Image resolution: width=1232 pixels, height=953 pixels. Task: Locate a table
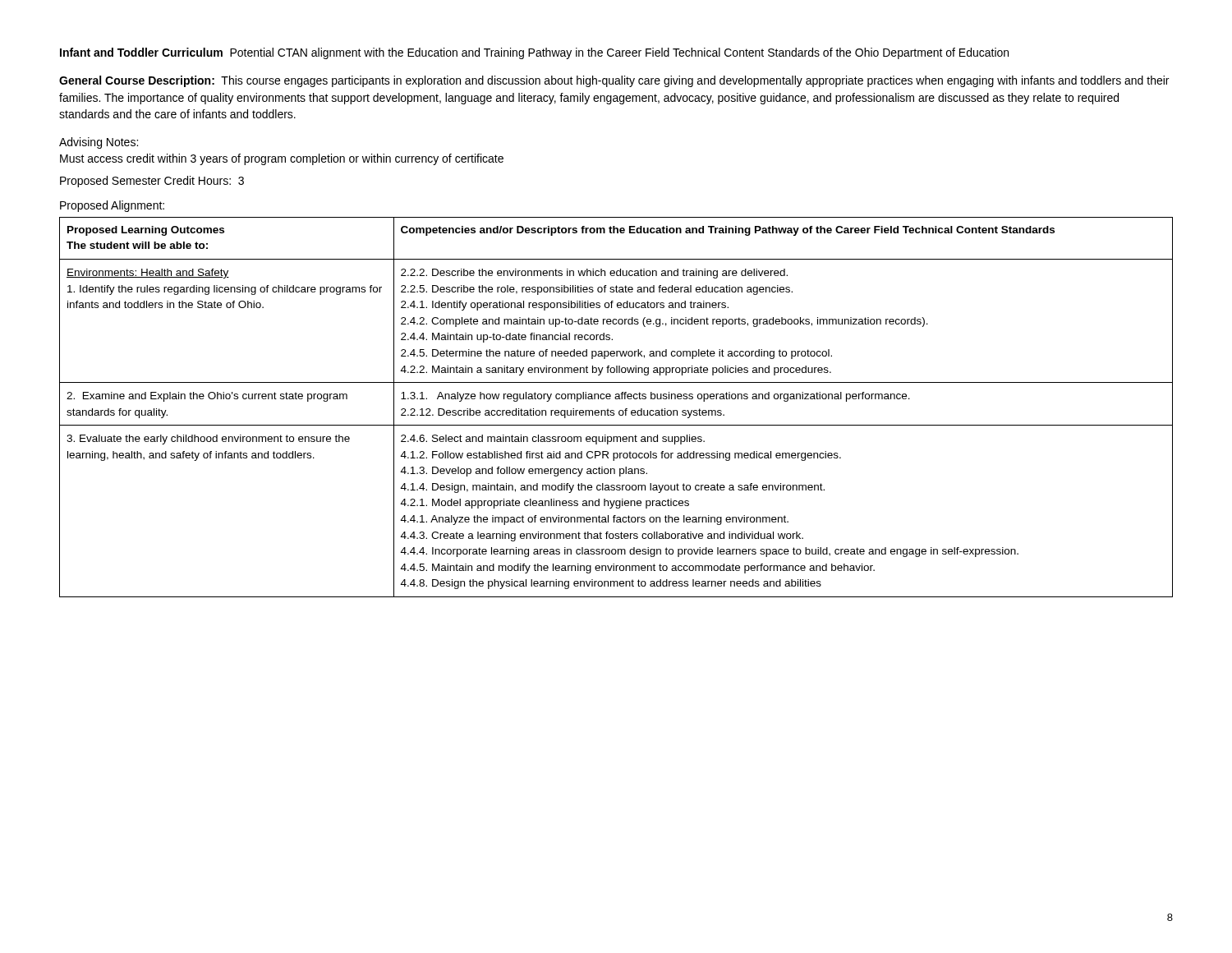[x=616, y=407]
